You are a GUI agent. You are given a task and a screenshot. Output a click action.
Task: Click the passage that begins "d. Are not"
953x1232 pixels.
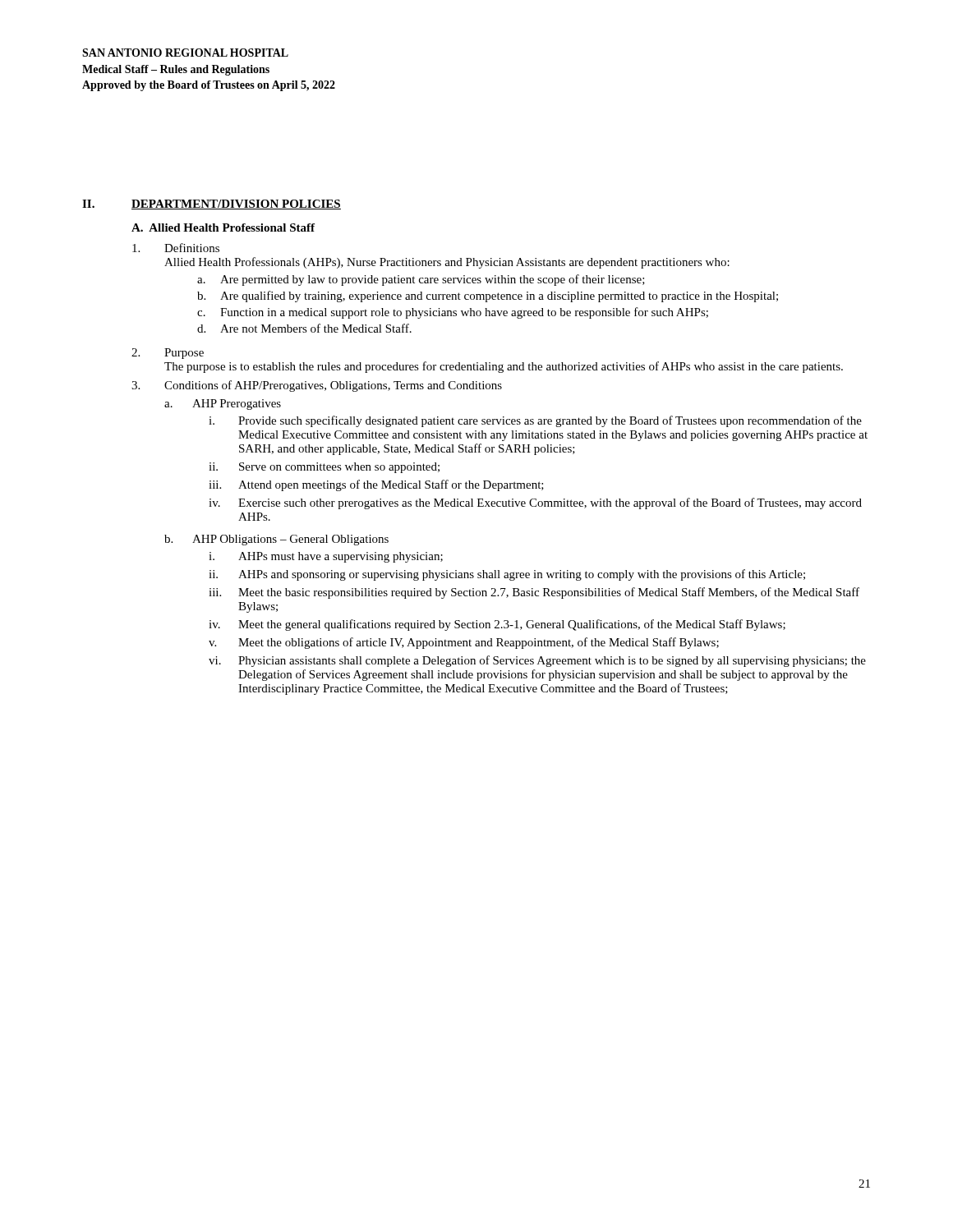304,328
